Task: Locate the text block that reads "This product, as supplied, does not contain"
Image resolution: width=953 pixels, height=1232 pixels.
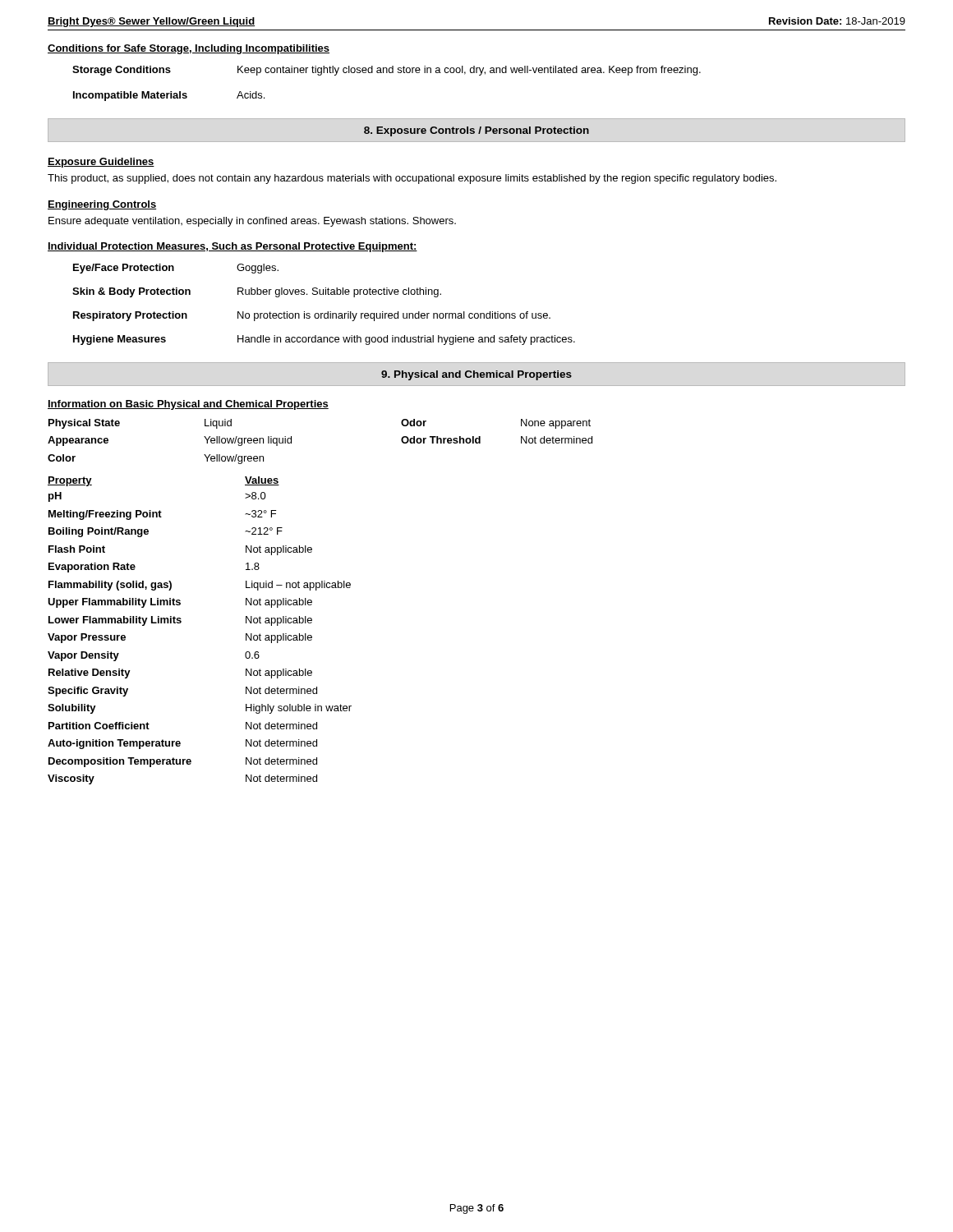Action: [x=412, y=178]
